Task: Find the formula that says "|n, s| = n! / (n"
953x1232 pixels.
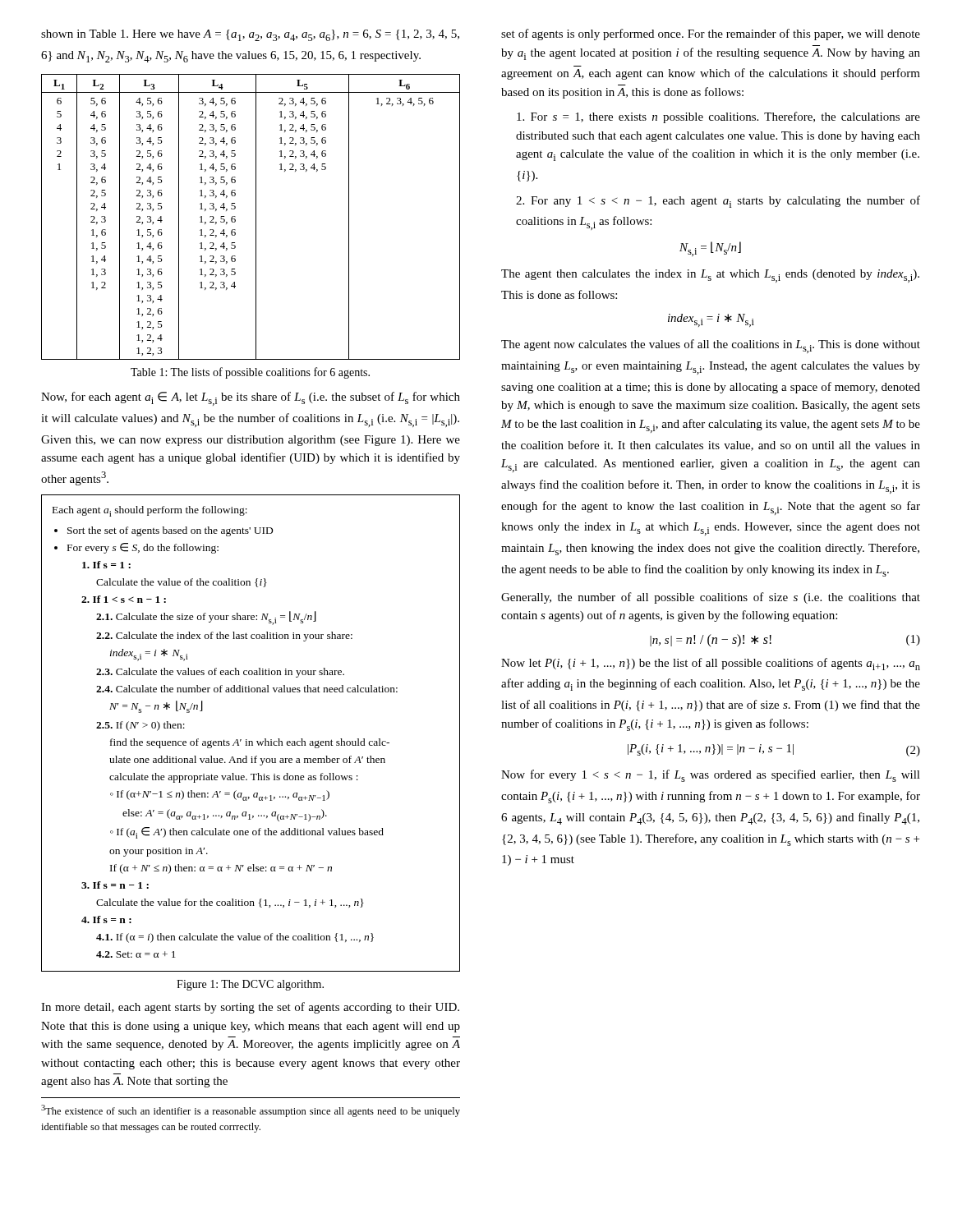Action: point(711,639)
